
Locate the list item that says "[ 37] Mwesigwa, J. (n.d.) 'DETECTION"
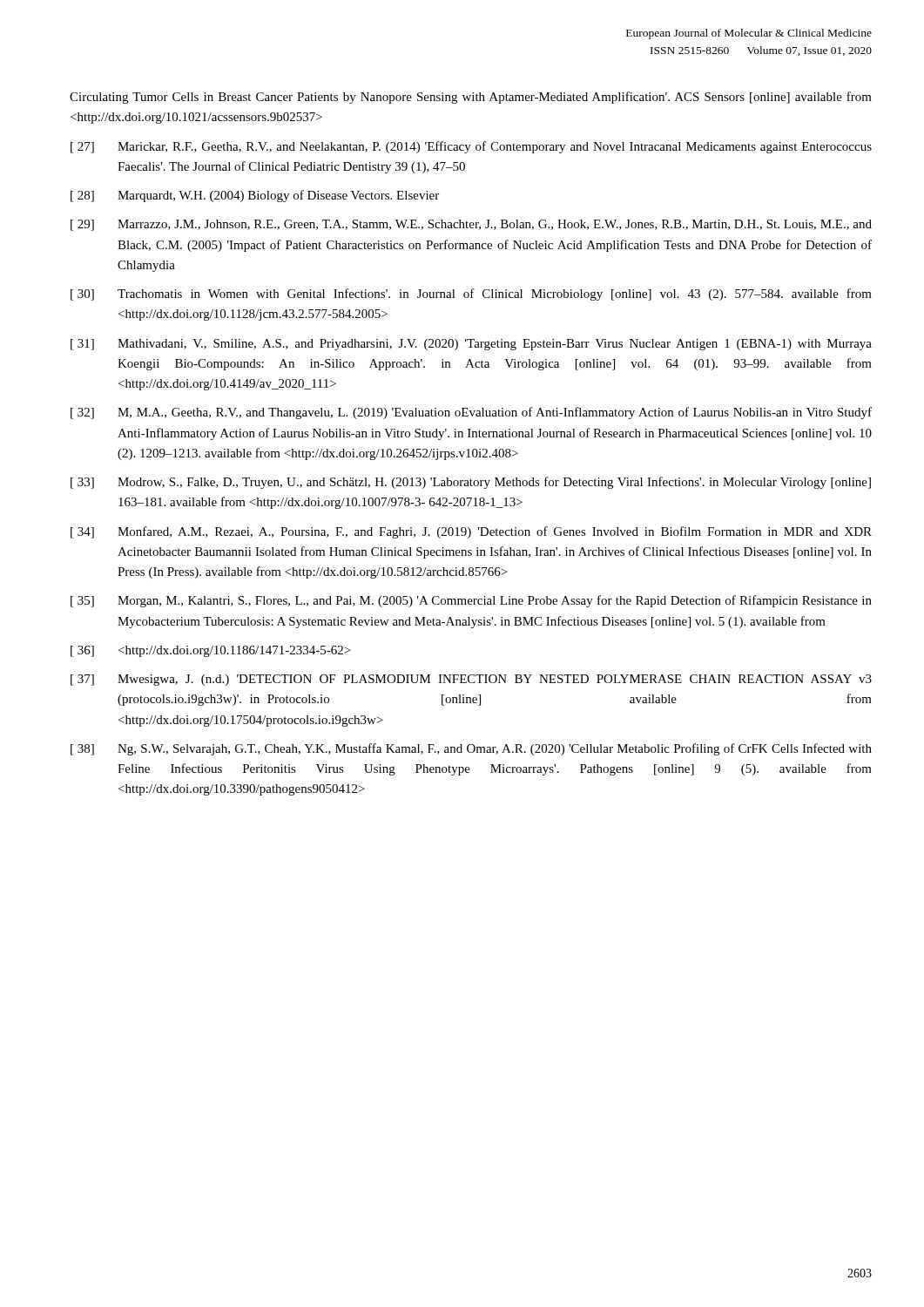point(471,700)
